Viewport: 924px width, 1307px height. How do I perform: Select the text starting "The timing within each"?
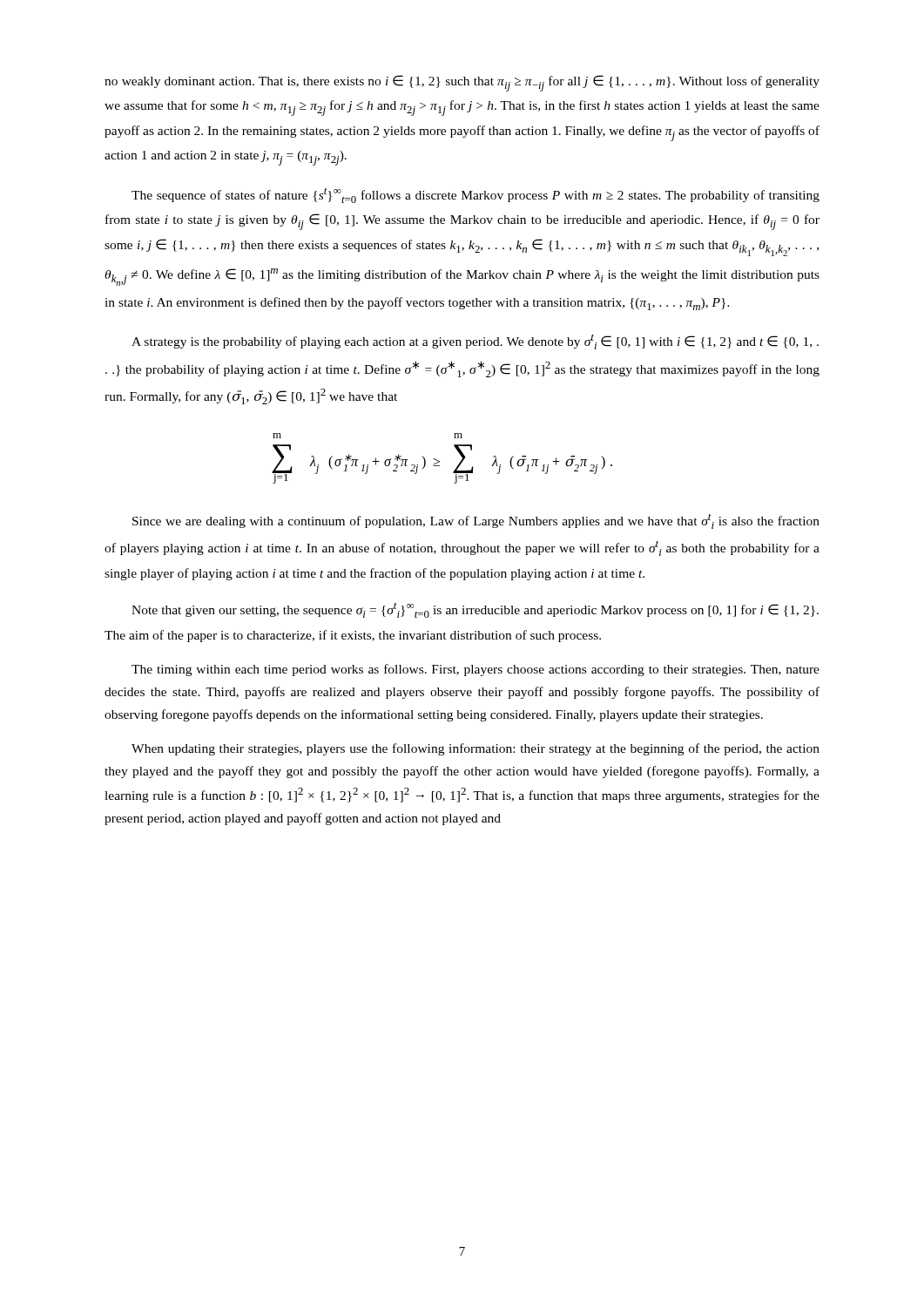pyautogui.click(x=462, y=691)
